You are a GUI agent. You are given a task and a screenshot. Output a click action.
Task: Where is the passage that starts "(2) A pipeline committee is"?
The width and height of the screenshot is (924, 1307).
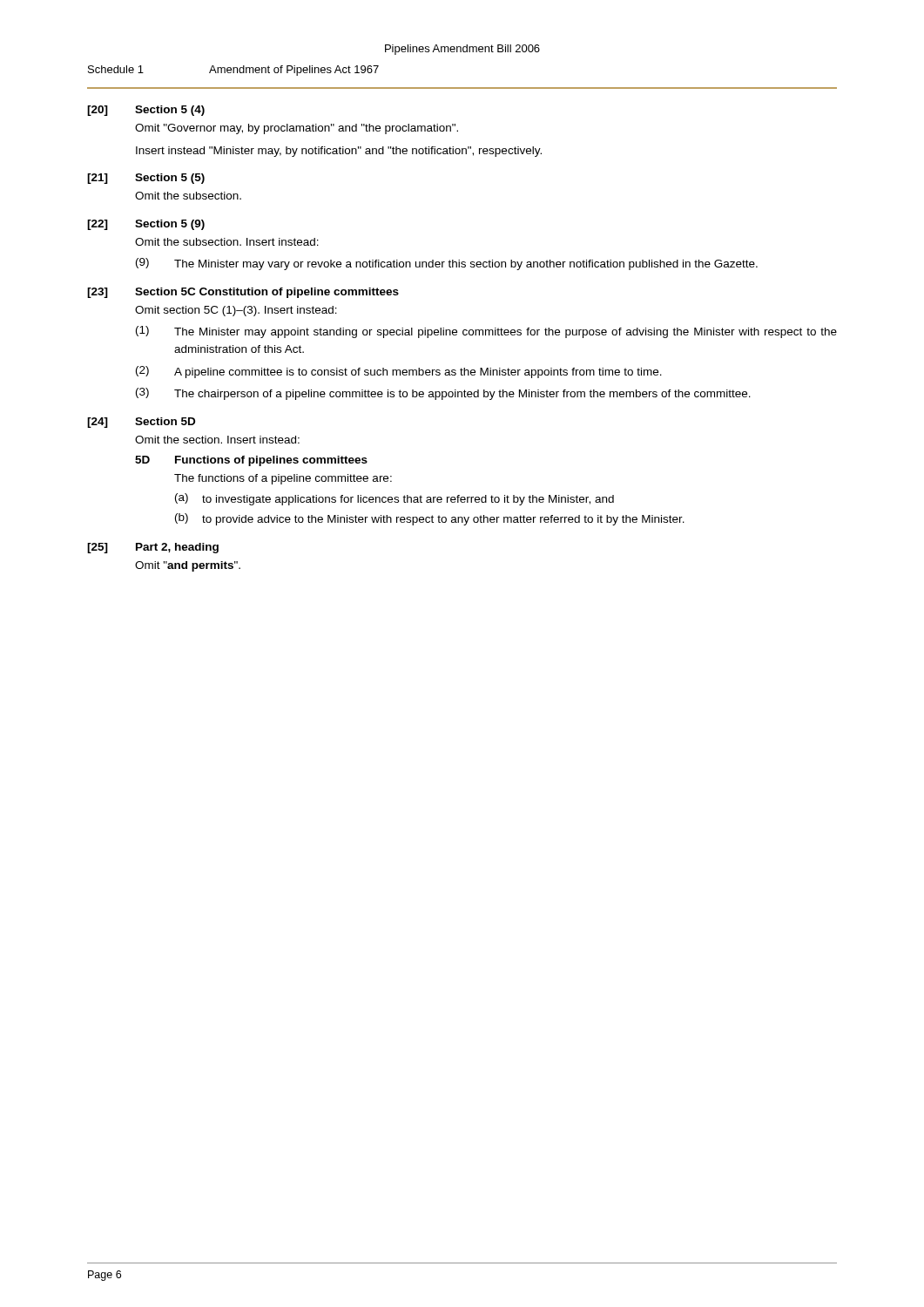486,371
